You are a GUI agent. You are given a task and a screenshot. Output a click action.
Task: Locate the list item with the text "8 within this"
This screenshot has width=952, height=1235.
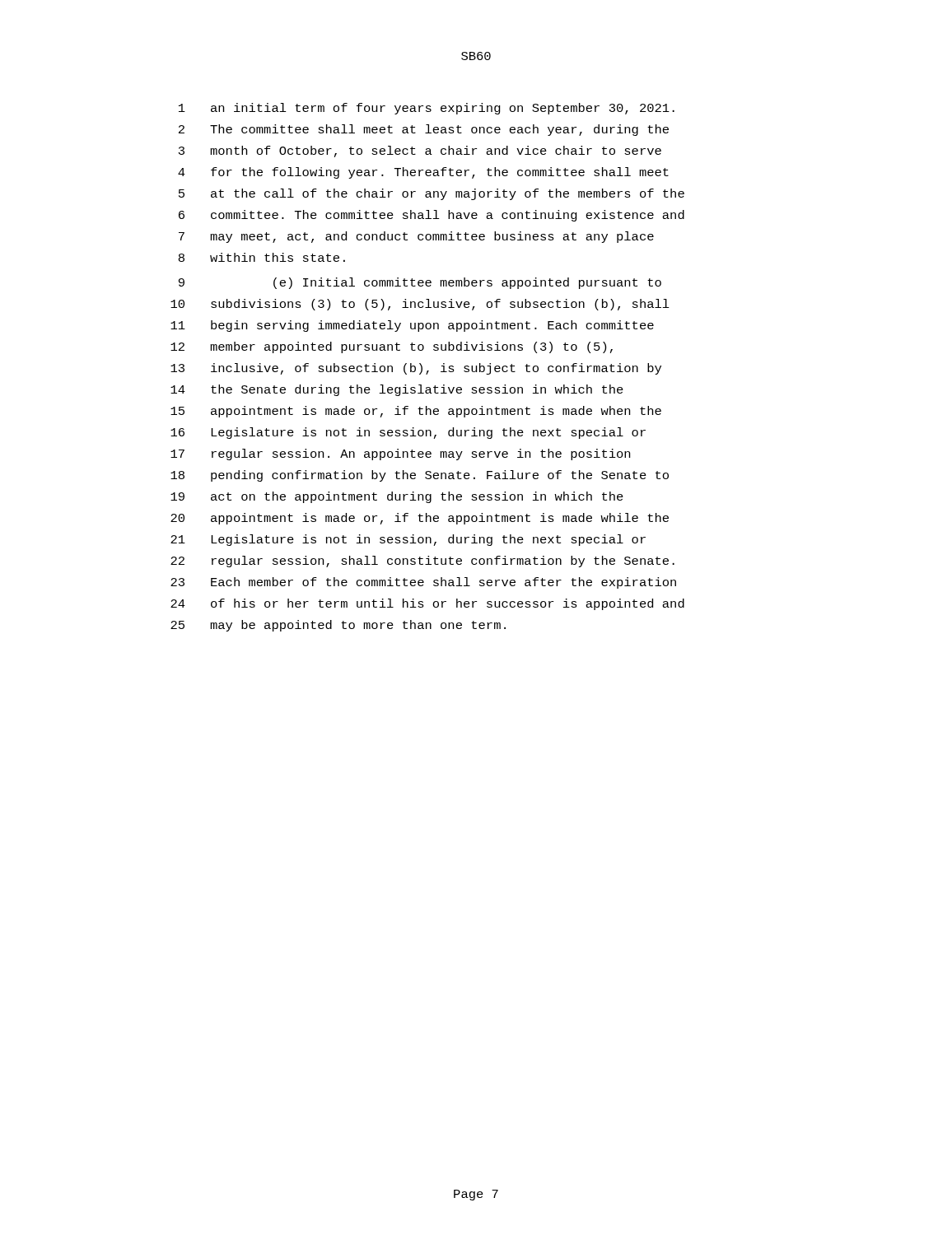(262, 257)
